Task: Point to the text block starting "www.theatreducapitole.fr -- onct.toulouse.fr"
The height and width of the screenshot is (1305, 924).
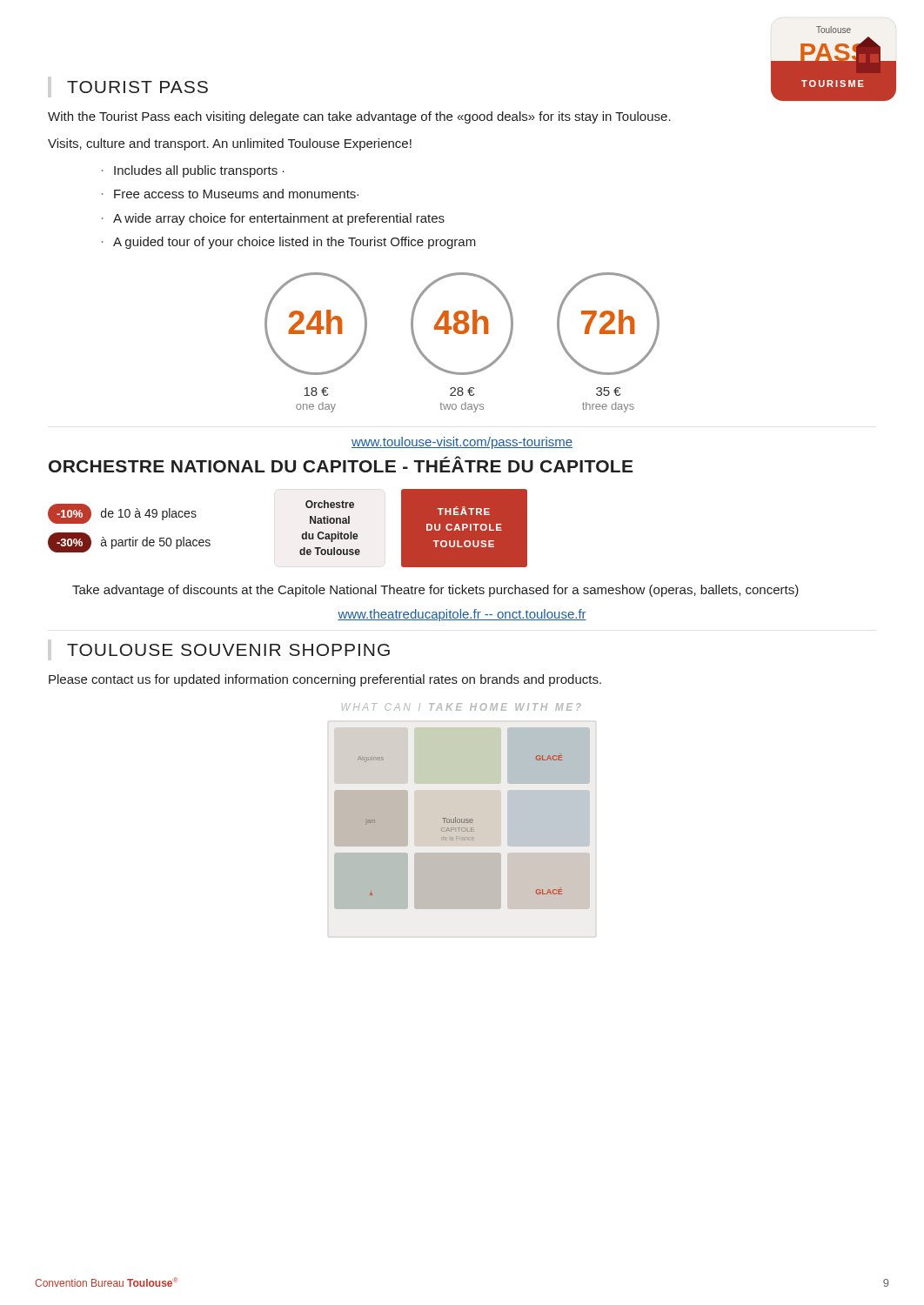Action: click(462, 614)
